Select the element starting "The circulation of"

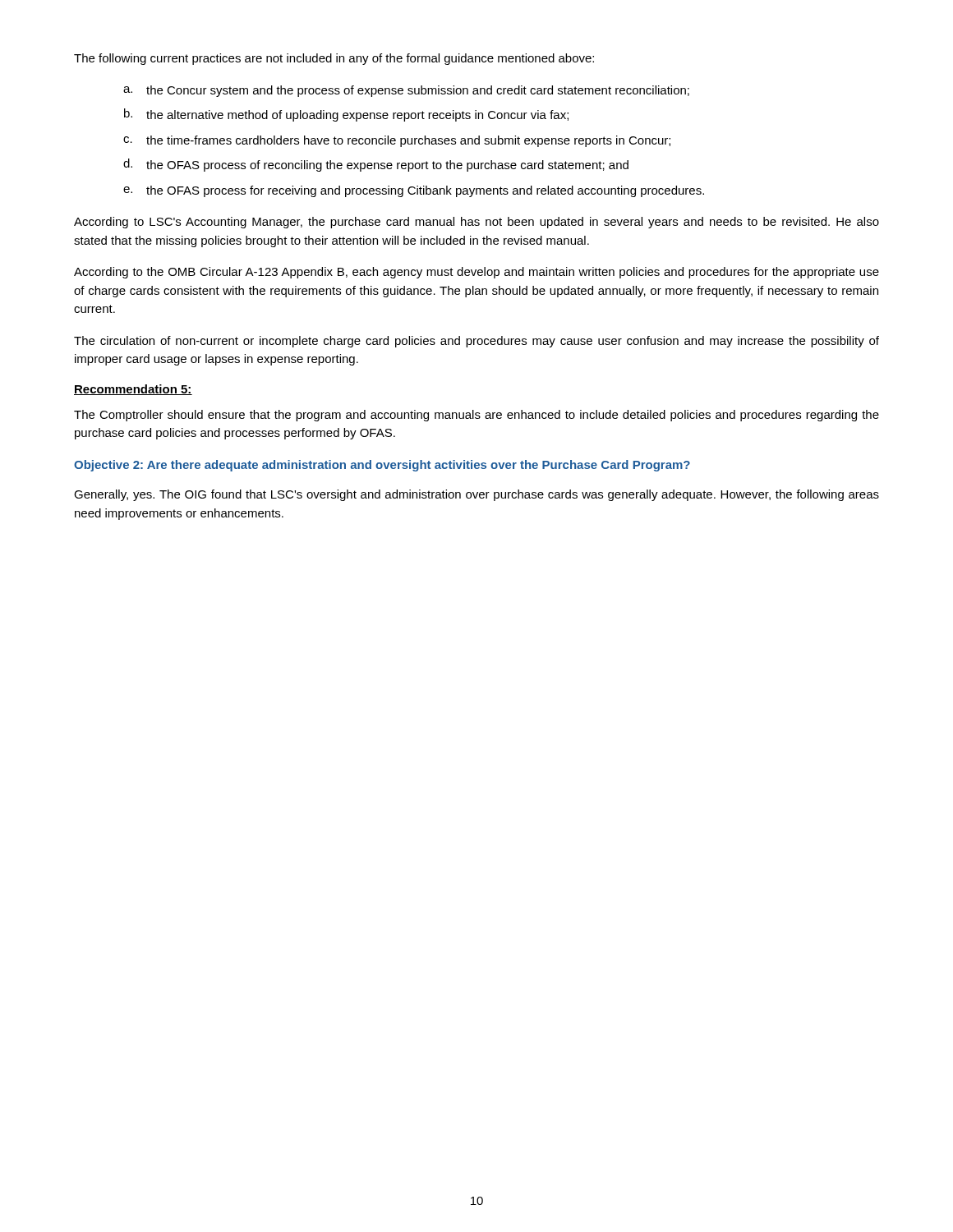(476, 349)
